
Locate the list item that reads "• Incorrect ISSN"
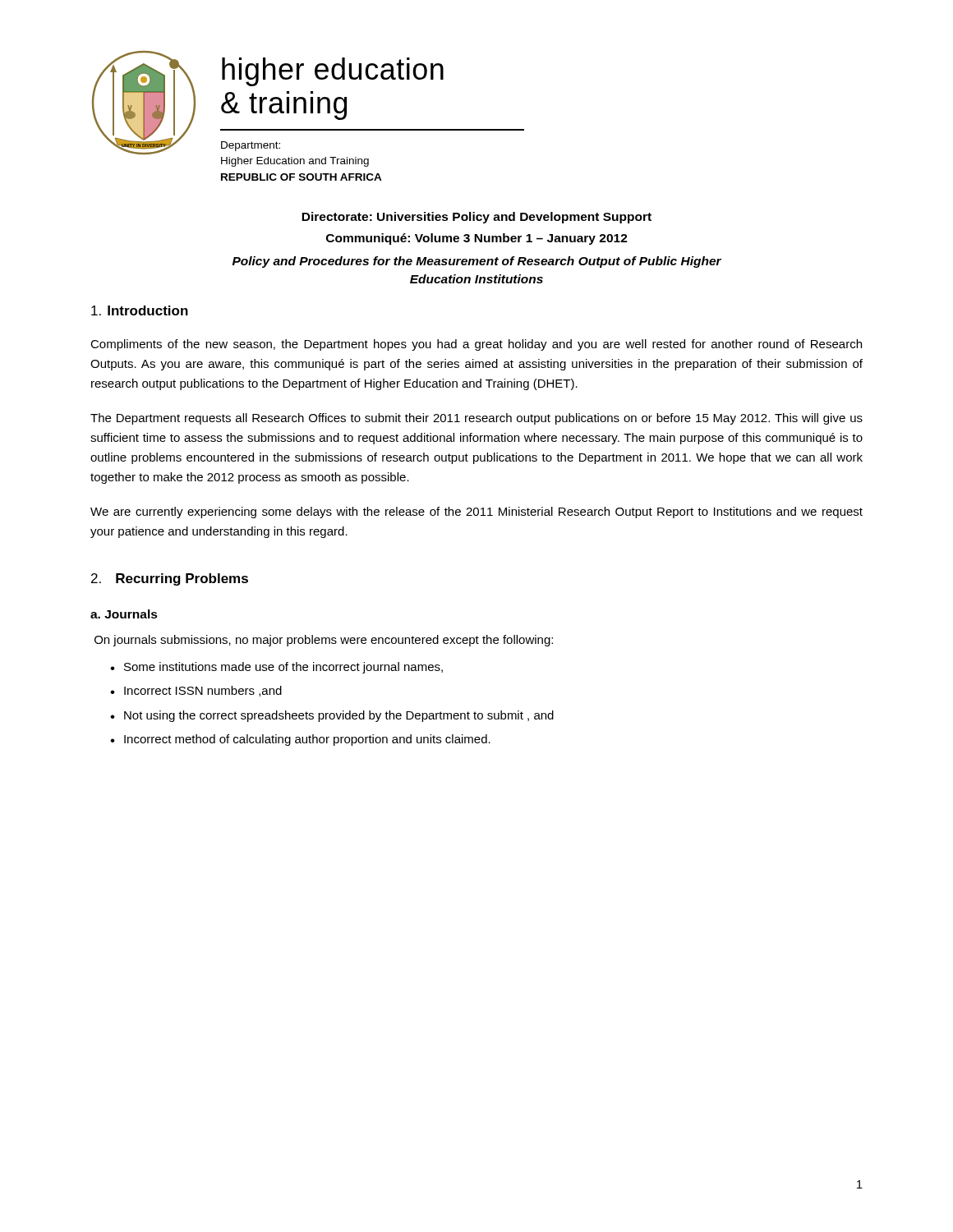coord(196,693)
